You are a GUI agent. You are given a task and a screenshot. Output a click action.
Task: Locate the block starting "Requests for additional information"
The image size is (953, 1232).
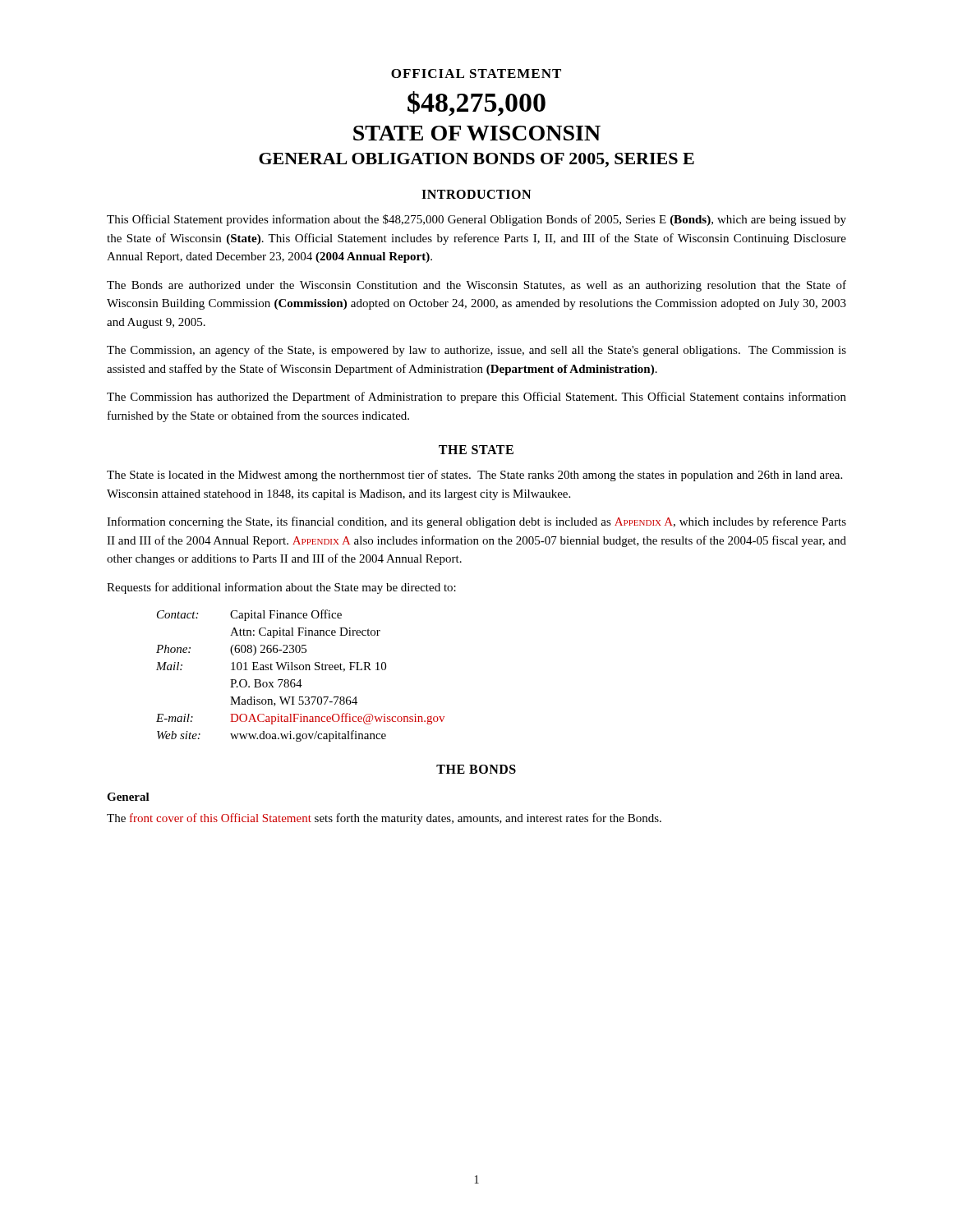click(x=282, y=587)
